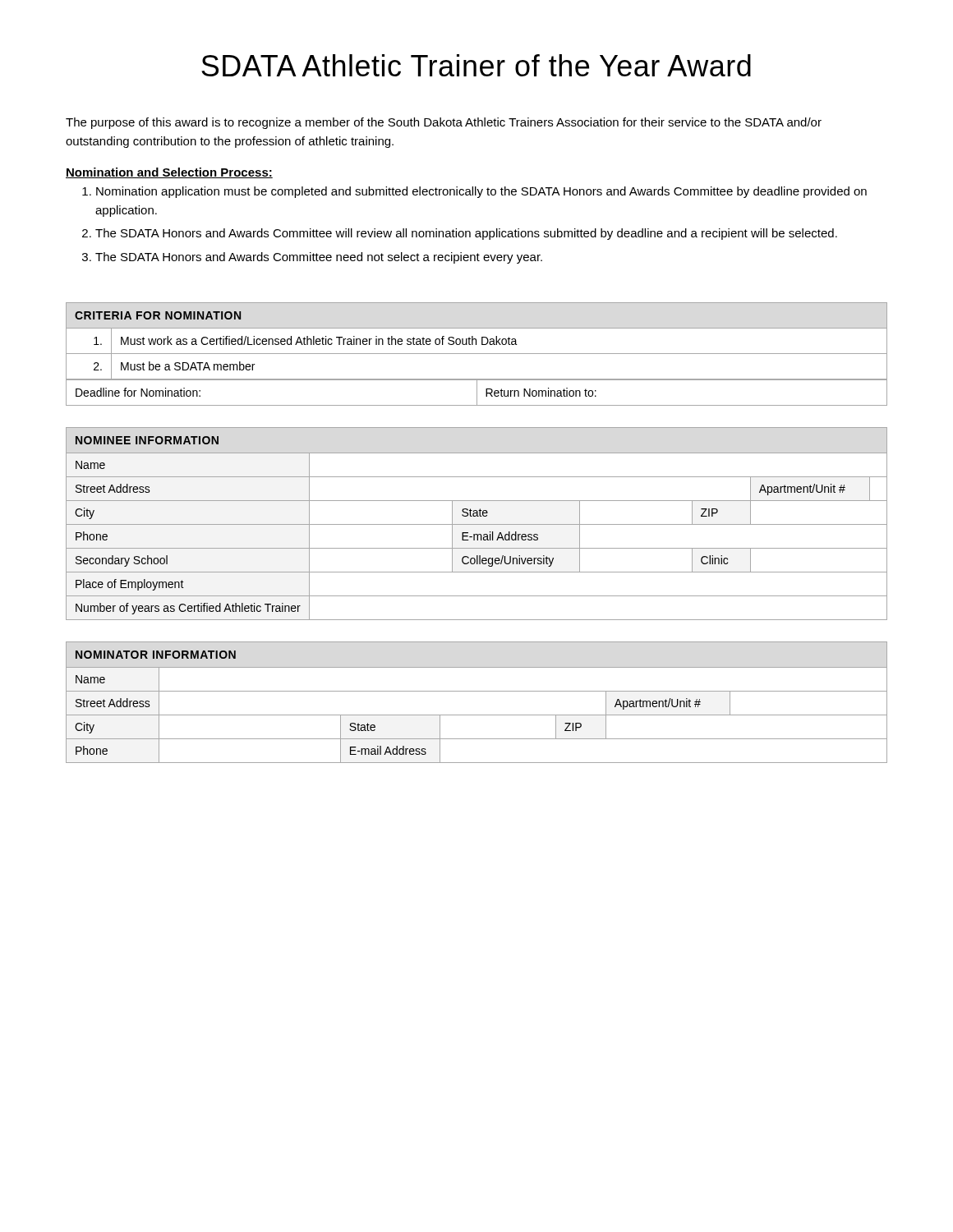953x1232 pixels.
Task: Point to the block beginning "The purpose of this"
Action: (444, 131)
